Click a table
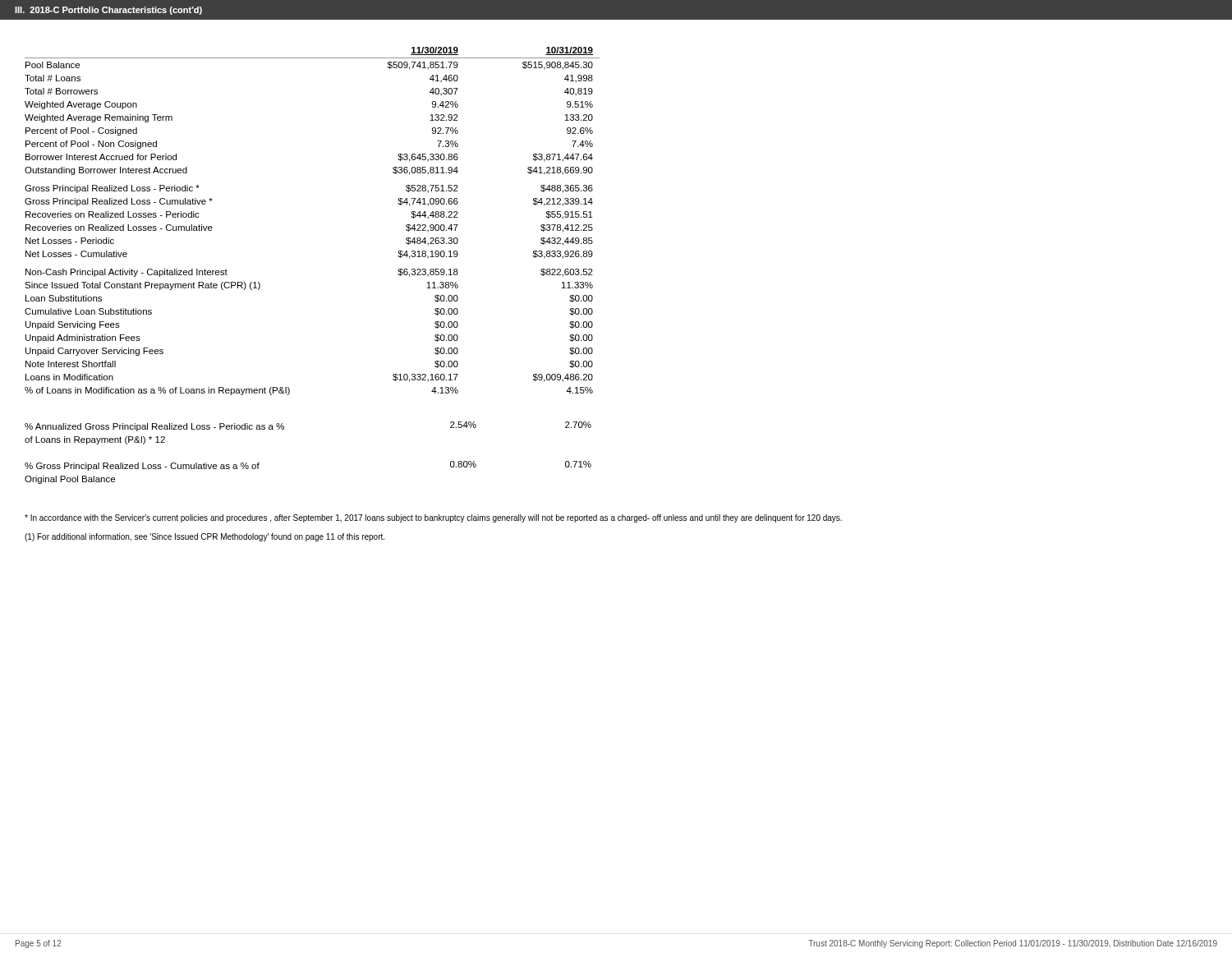Screen dimensions: 953x1232 click(616, 220)
